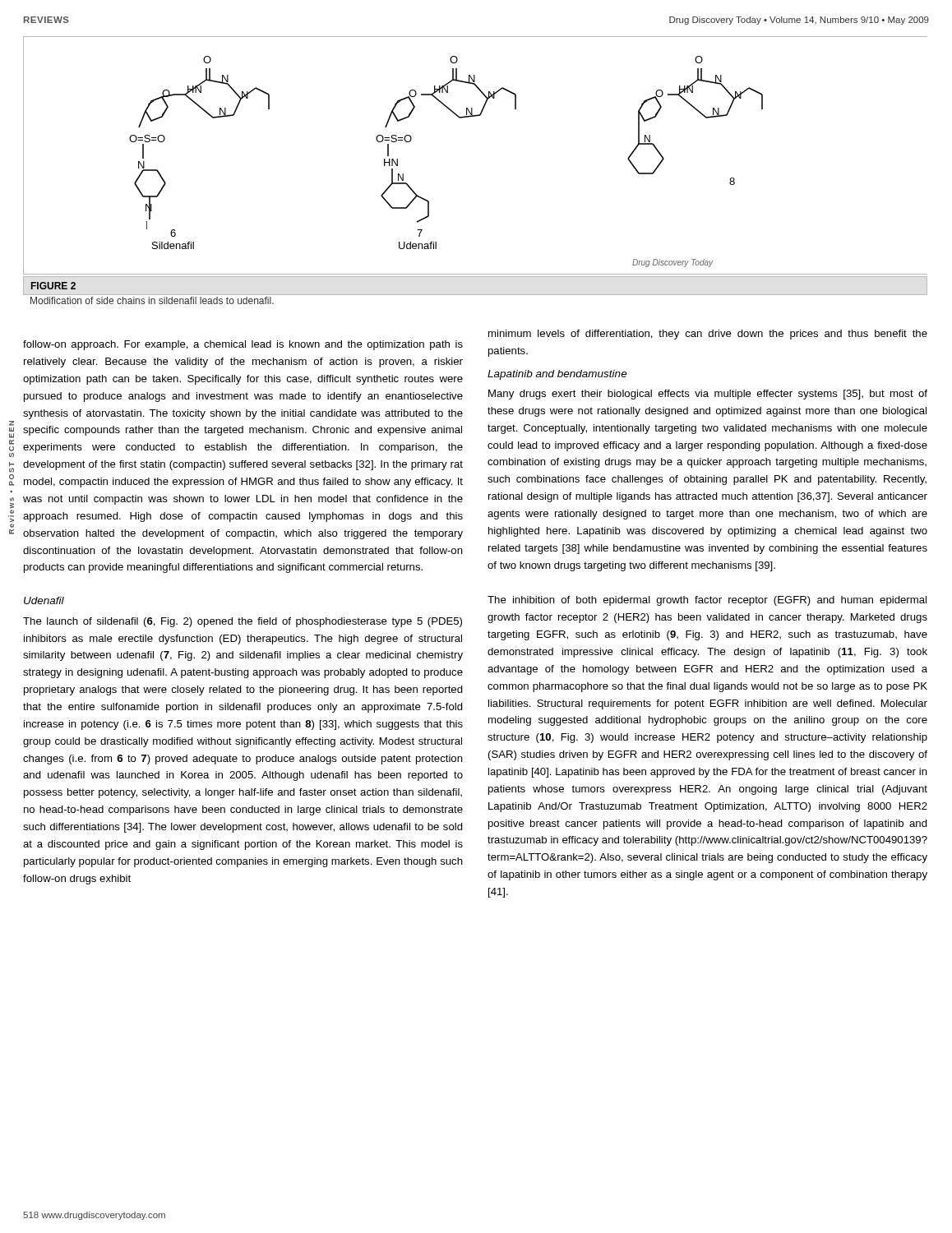Image resolution: width=952 pixels, height=1233 pixels.
Task: Select the text starting "Lapatinib and bendamustine"
Action: (x=557, y=373)
